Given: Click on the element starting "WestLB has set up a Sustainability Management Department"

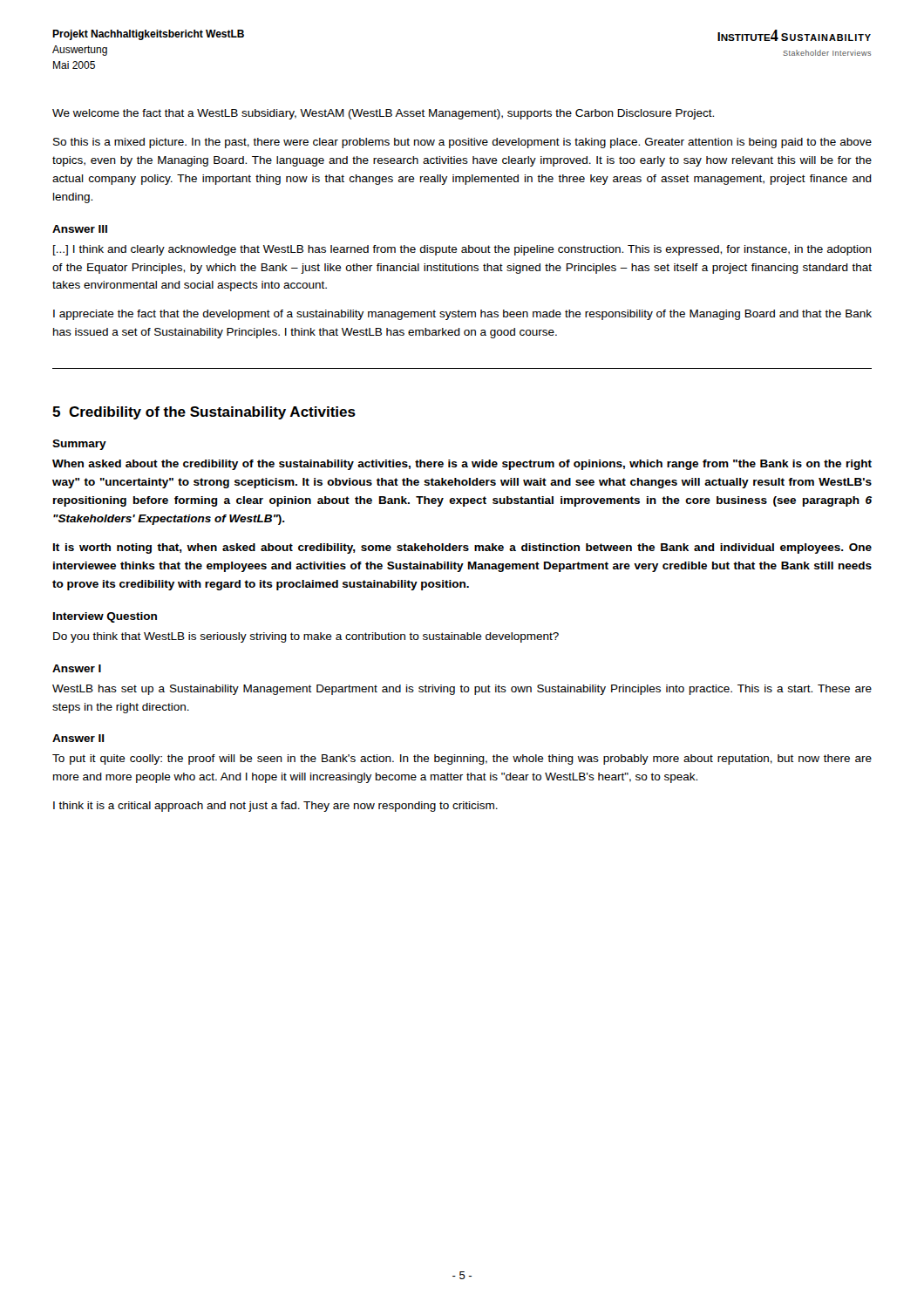Looking at the screenshot, I should (x=462, y=697).
